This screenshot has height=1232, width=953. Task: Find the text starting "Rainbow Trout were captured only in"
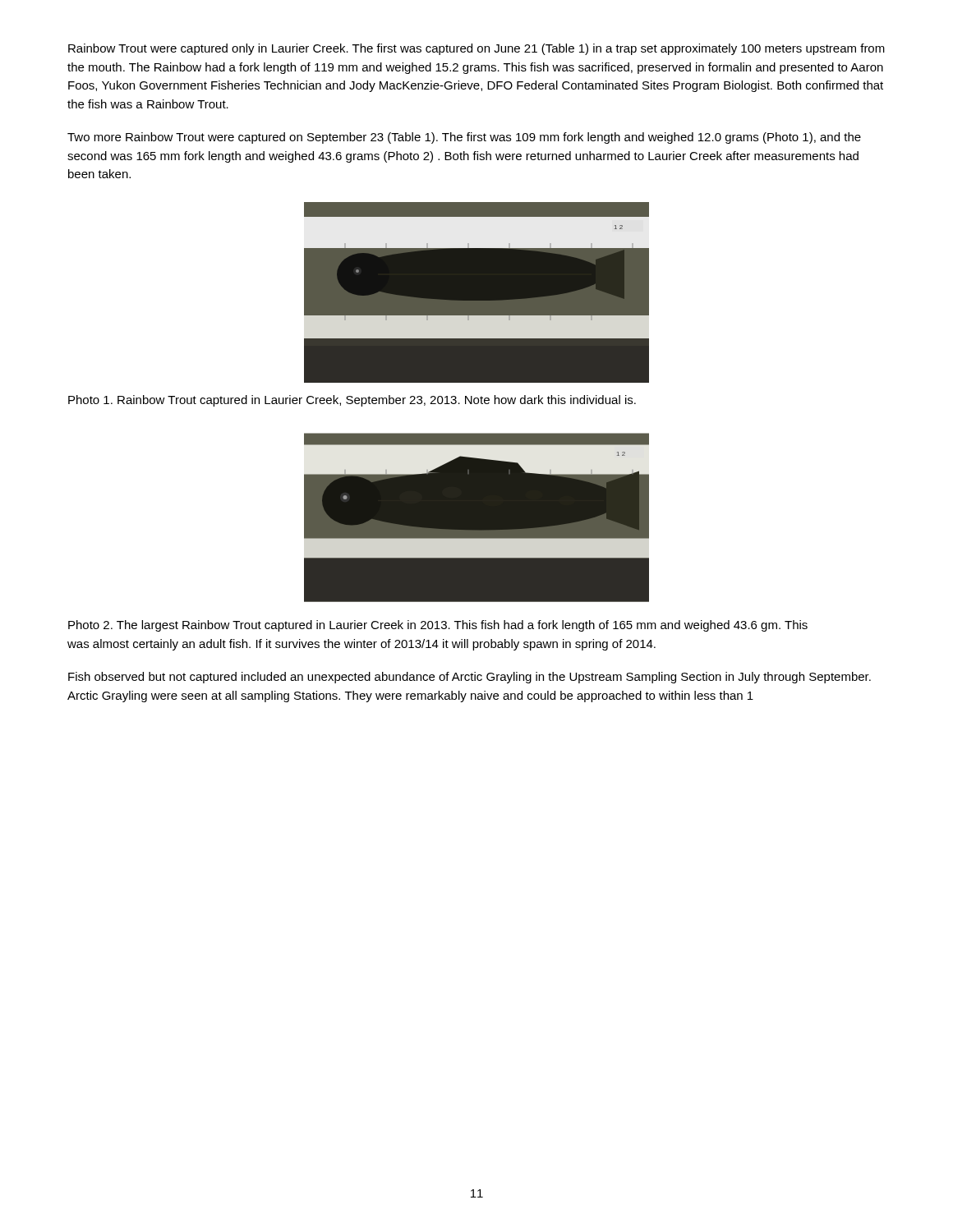click(x=476, y=76)
